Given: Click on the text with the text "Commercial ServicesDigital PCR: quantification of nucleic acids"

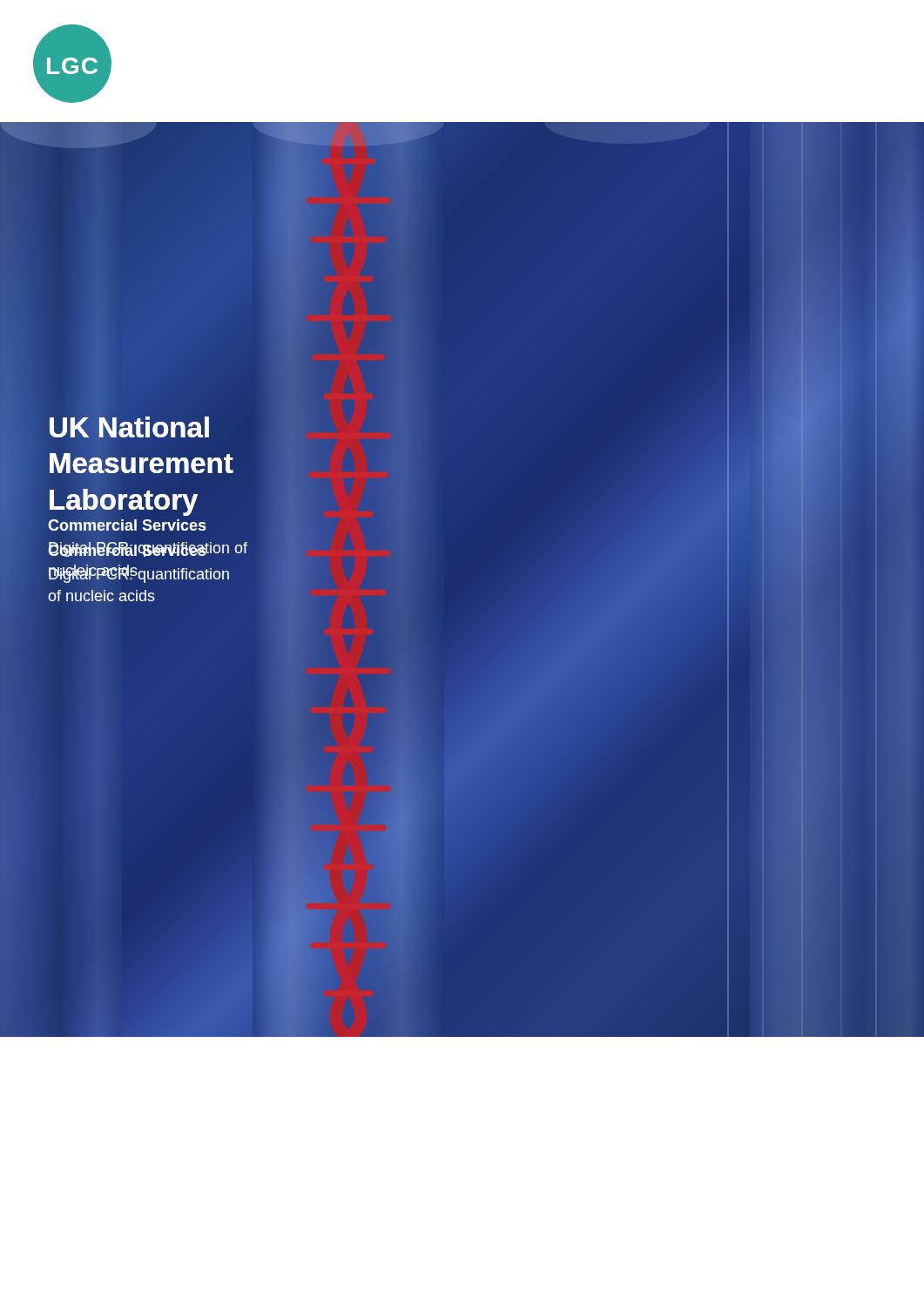Looking at the screenshot, I should click(148, 548).
